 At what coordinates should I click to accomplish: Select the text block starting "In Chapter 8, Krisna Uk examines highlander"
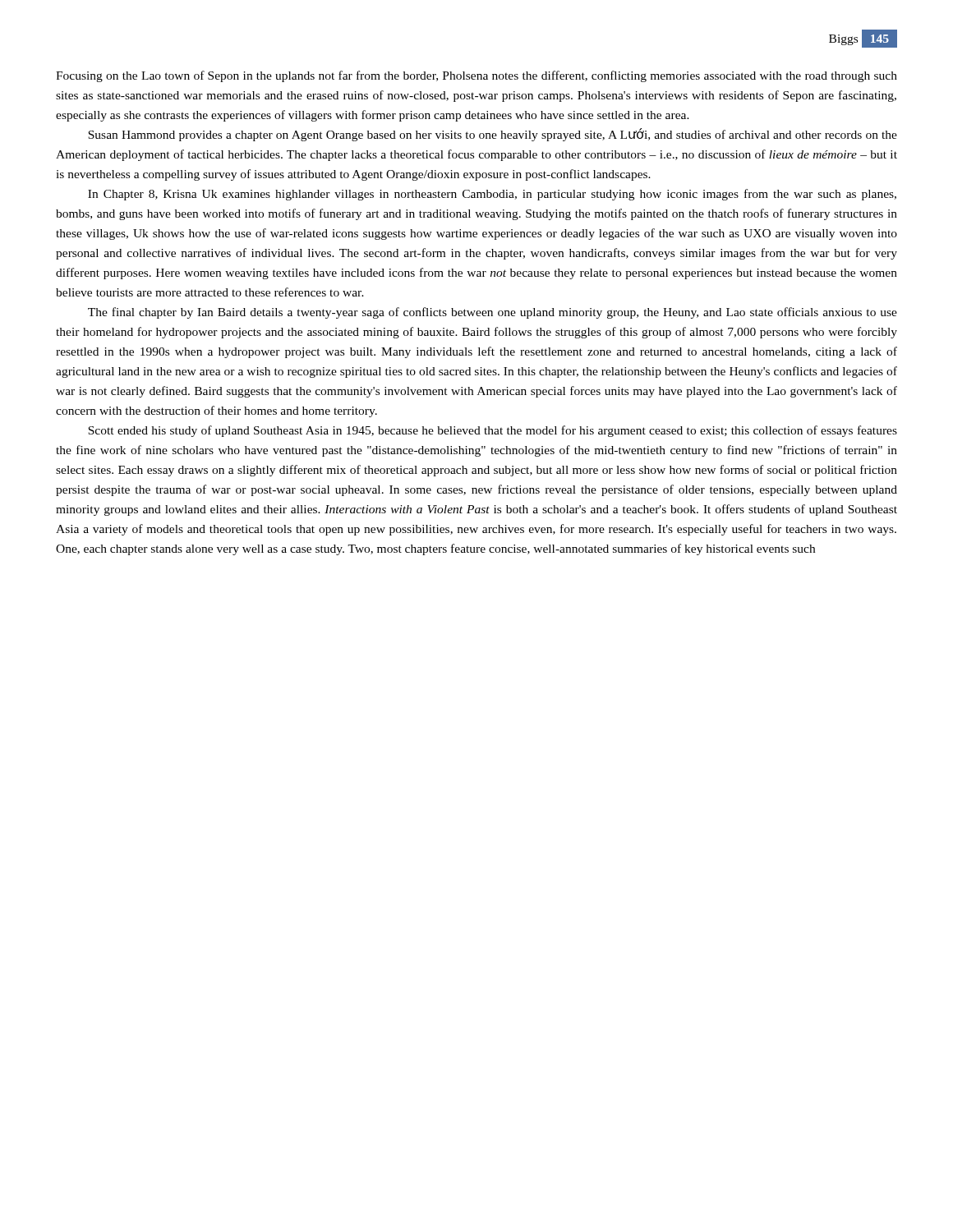click(x=476, y=243)
